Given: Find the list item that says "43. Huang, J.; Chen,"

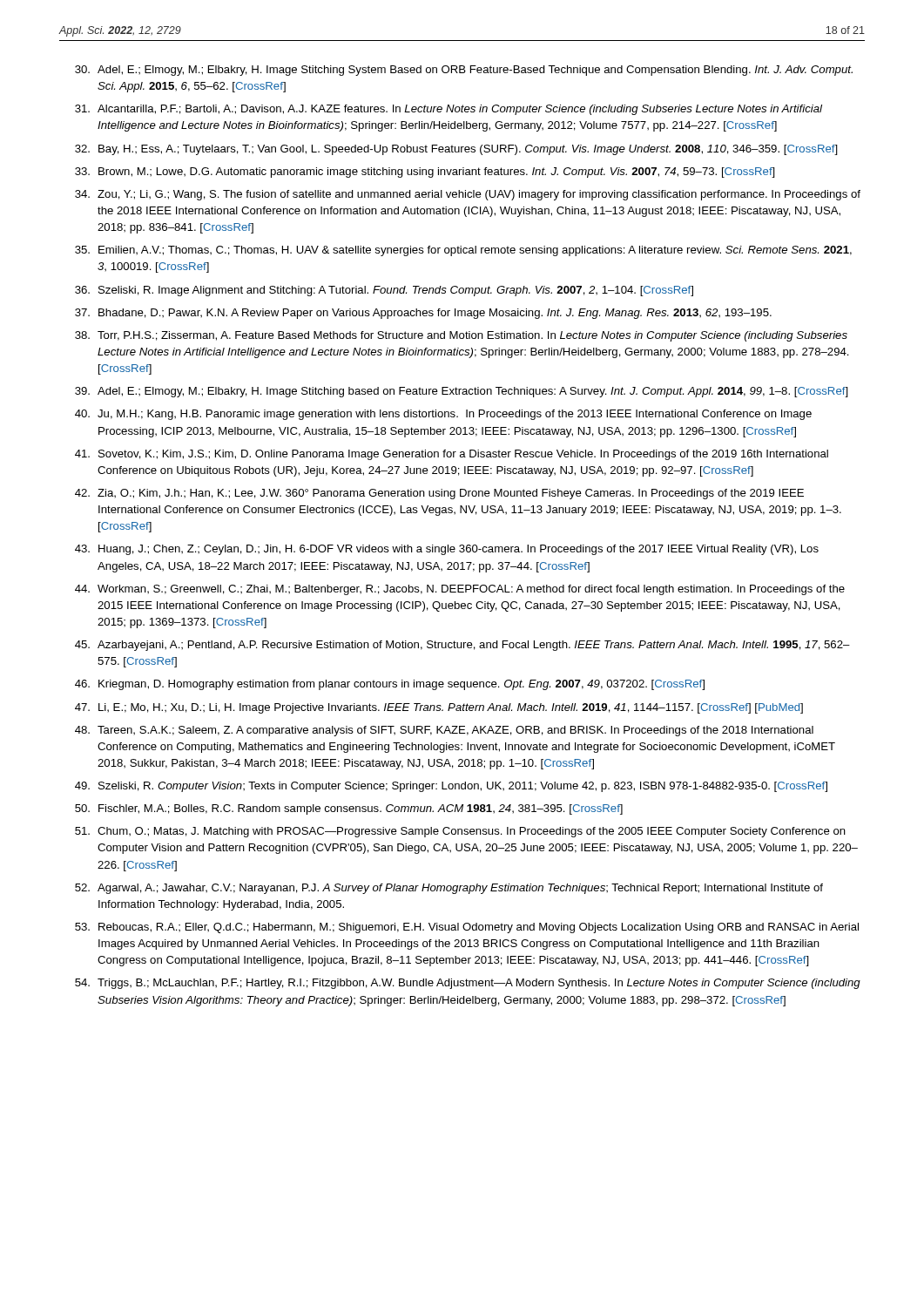Looking at the screenshot, I should click(462, 557).
